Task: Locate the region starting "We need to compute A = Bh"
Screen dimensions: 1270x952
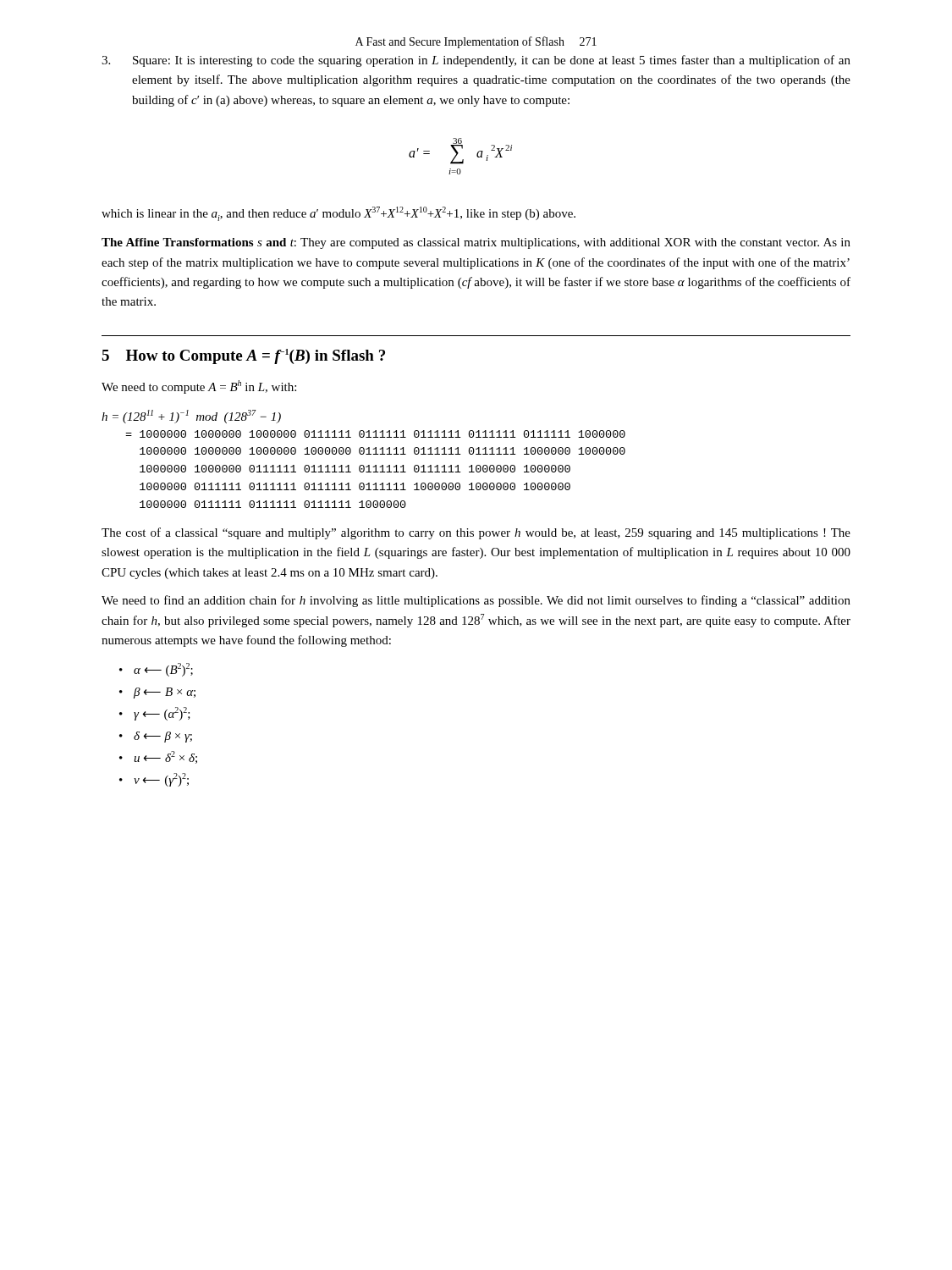Action: pyautogui.click(x=199, y=386)
